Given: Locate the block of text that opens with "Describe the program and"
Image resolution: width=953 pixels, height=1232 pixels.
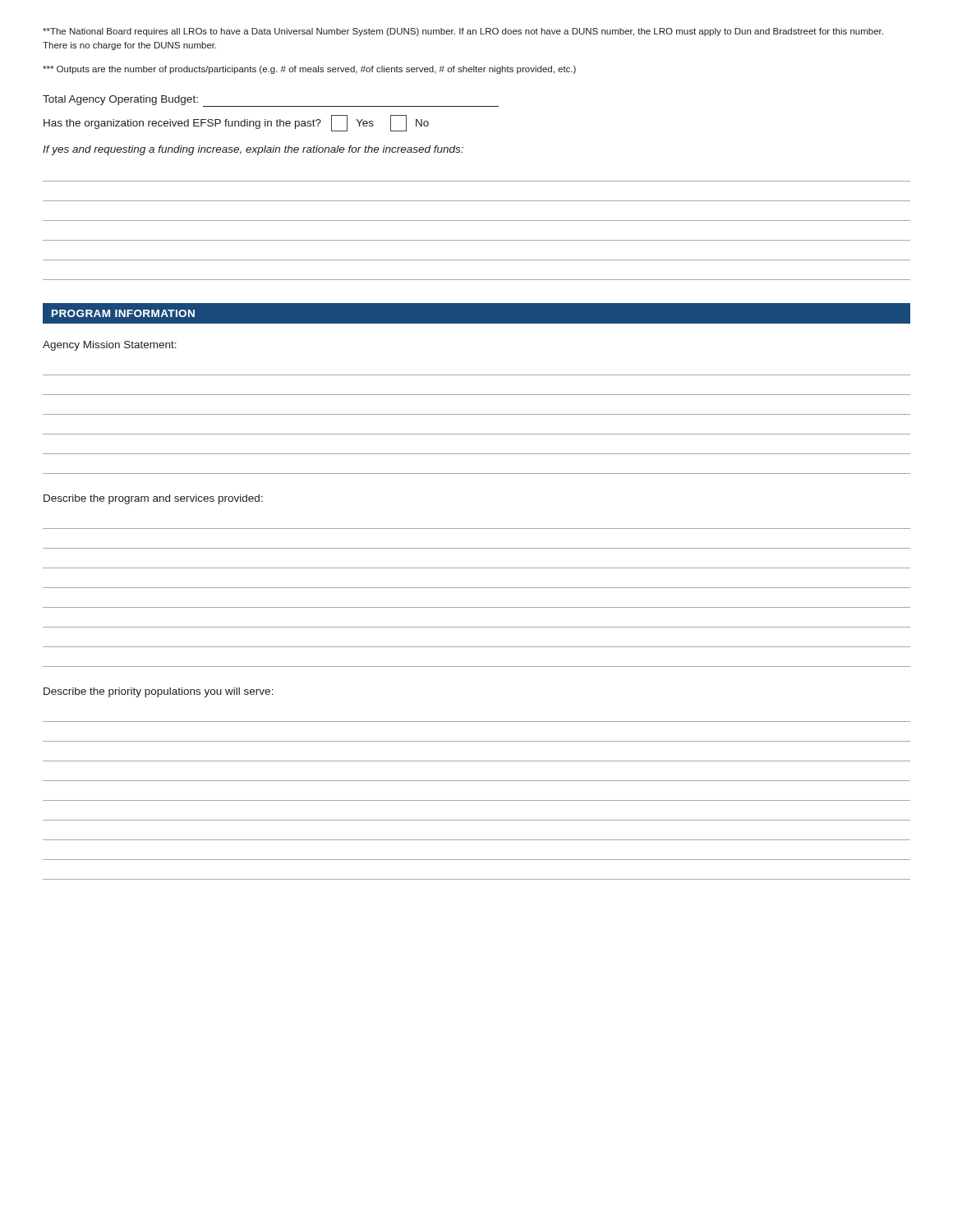Looking at the screenshot, I should [153, 499].
